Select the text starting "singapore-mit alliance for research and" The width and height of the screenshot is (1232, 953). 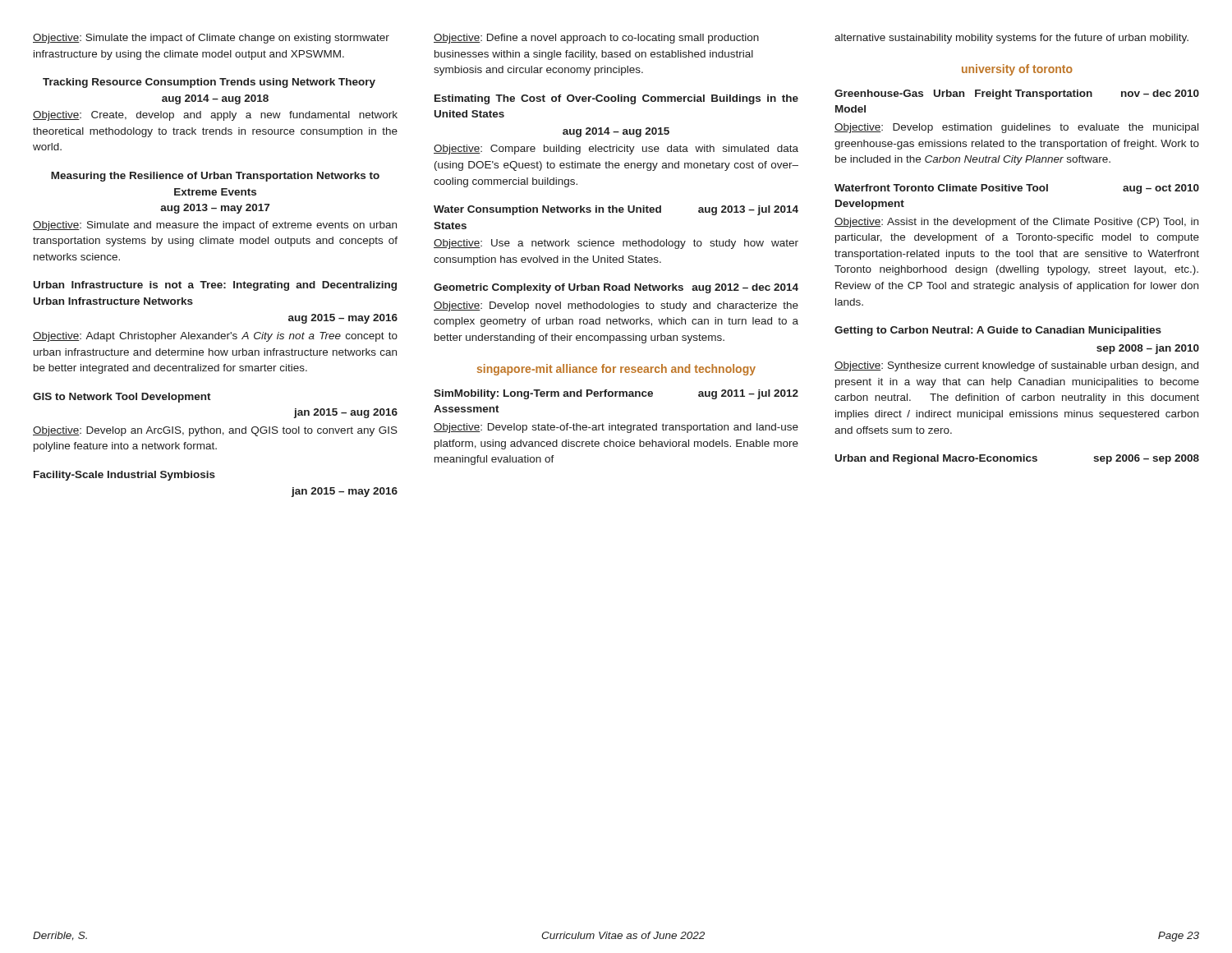coord(616,369)
